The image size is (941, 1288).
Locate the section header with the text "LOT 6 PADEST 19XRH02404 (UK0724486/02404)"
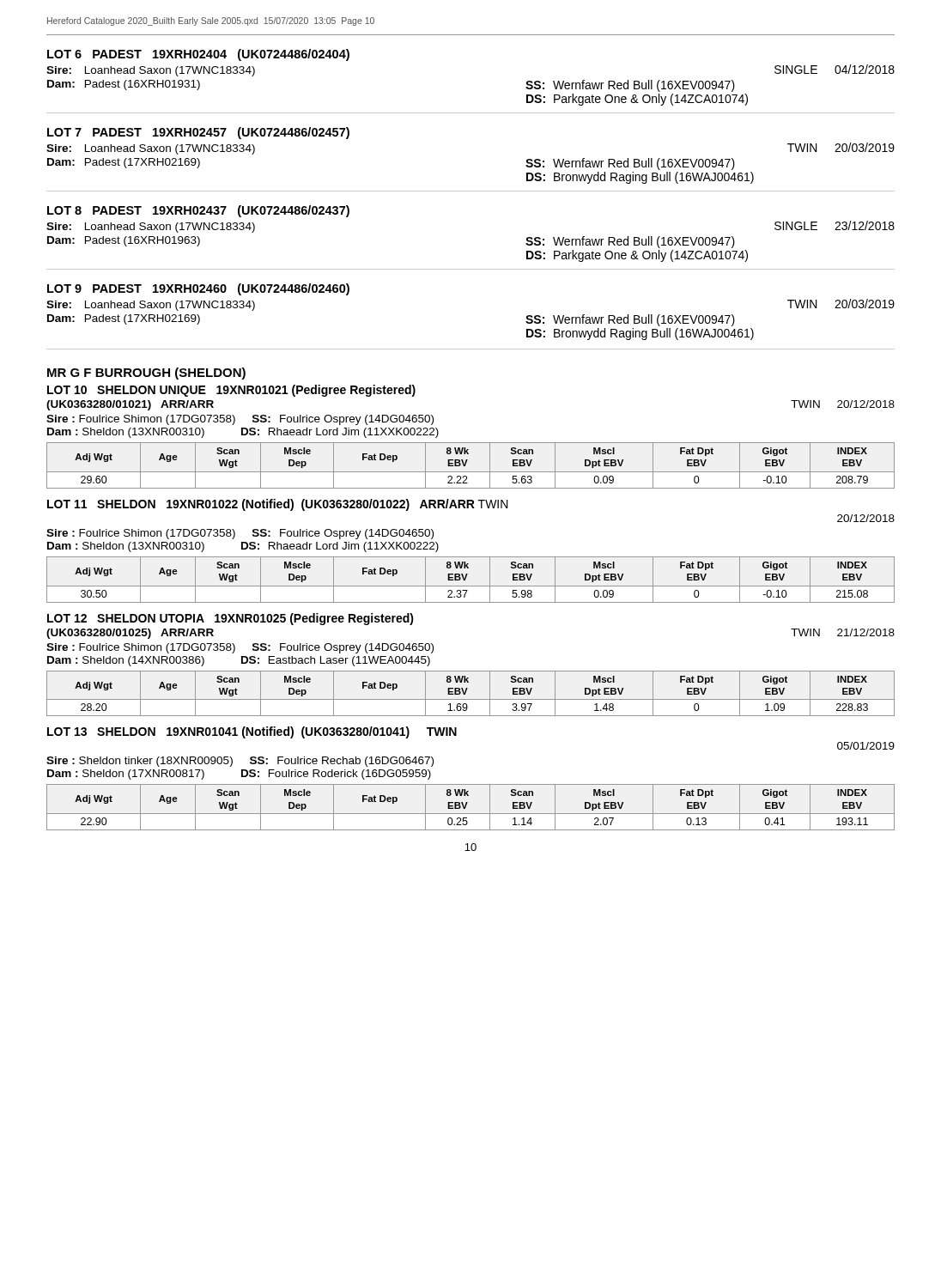[x=198, y=54]
